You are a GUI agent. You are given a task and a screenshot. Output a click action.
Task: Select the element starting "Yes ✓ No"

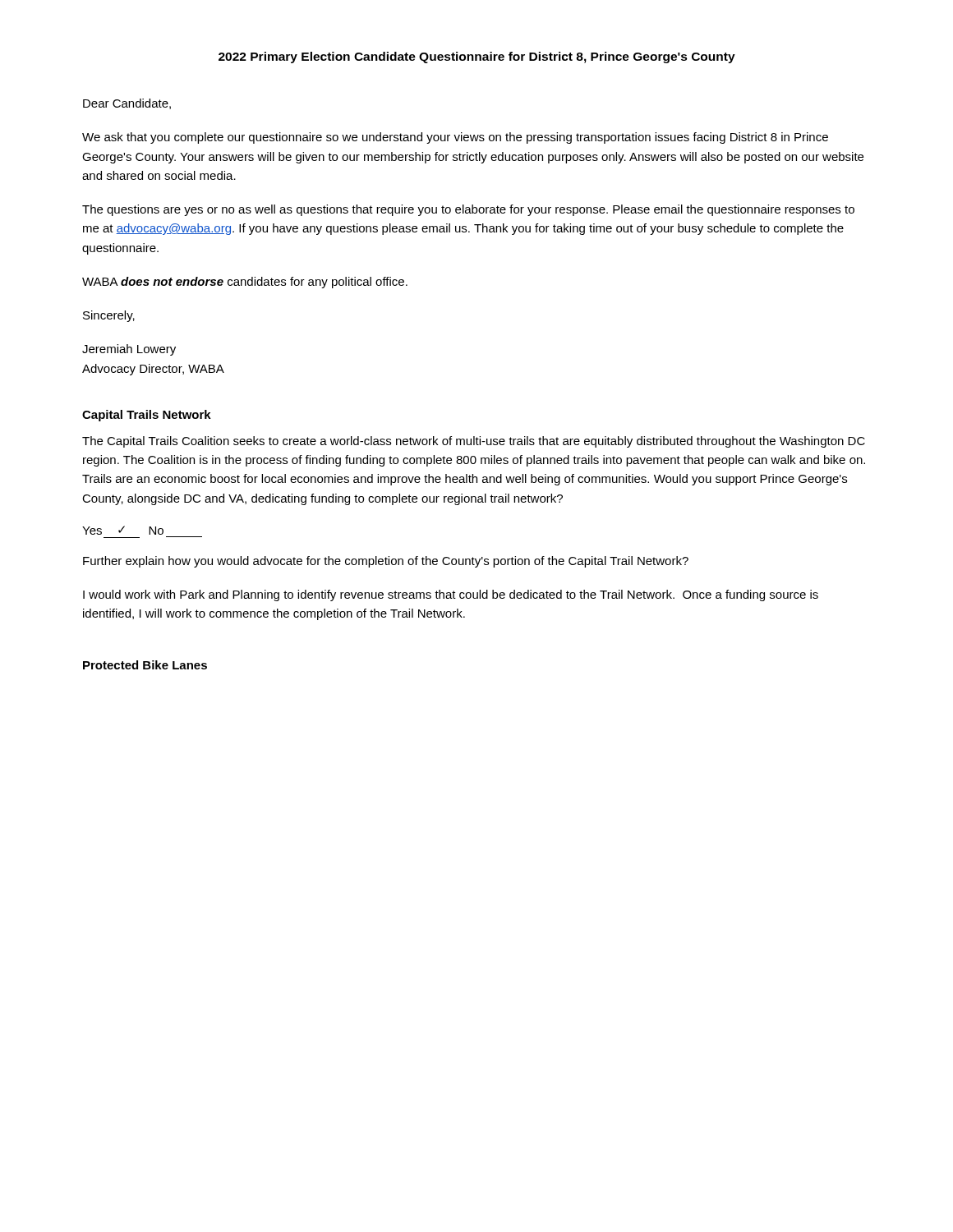[x=142, y=530]
